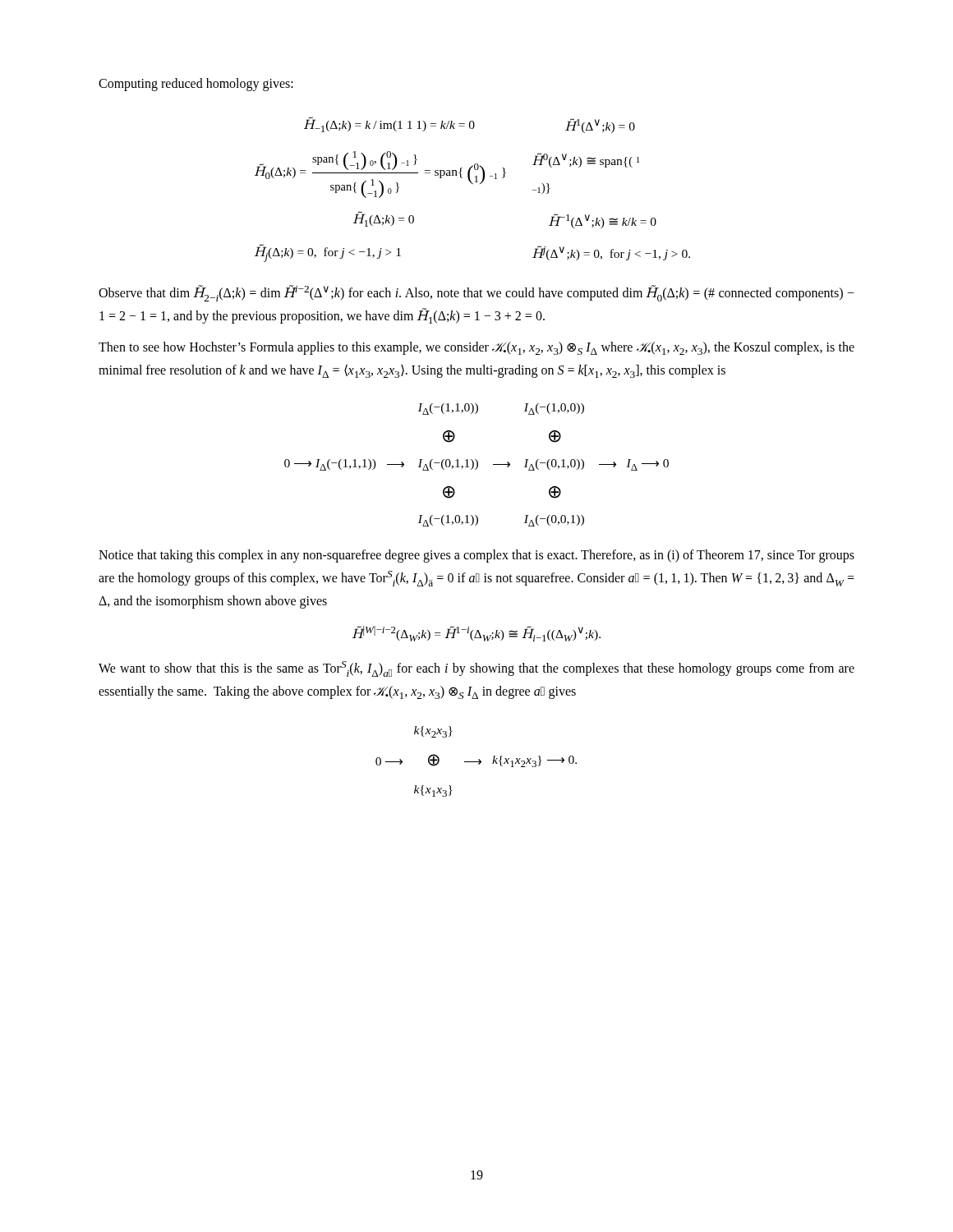Click the passage that begins "Notice that taking this complex in"
This screenshot has width=953, height=1232.
point(476,578)
